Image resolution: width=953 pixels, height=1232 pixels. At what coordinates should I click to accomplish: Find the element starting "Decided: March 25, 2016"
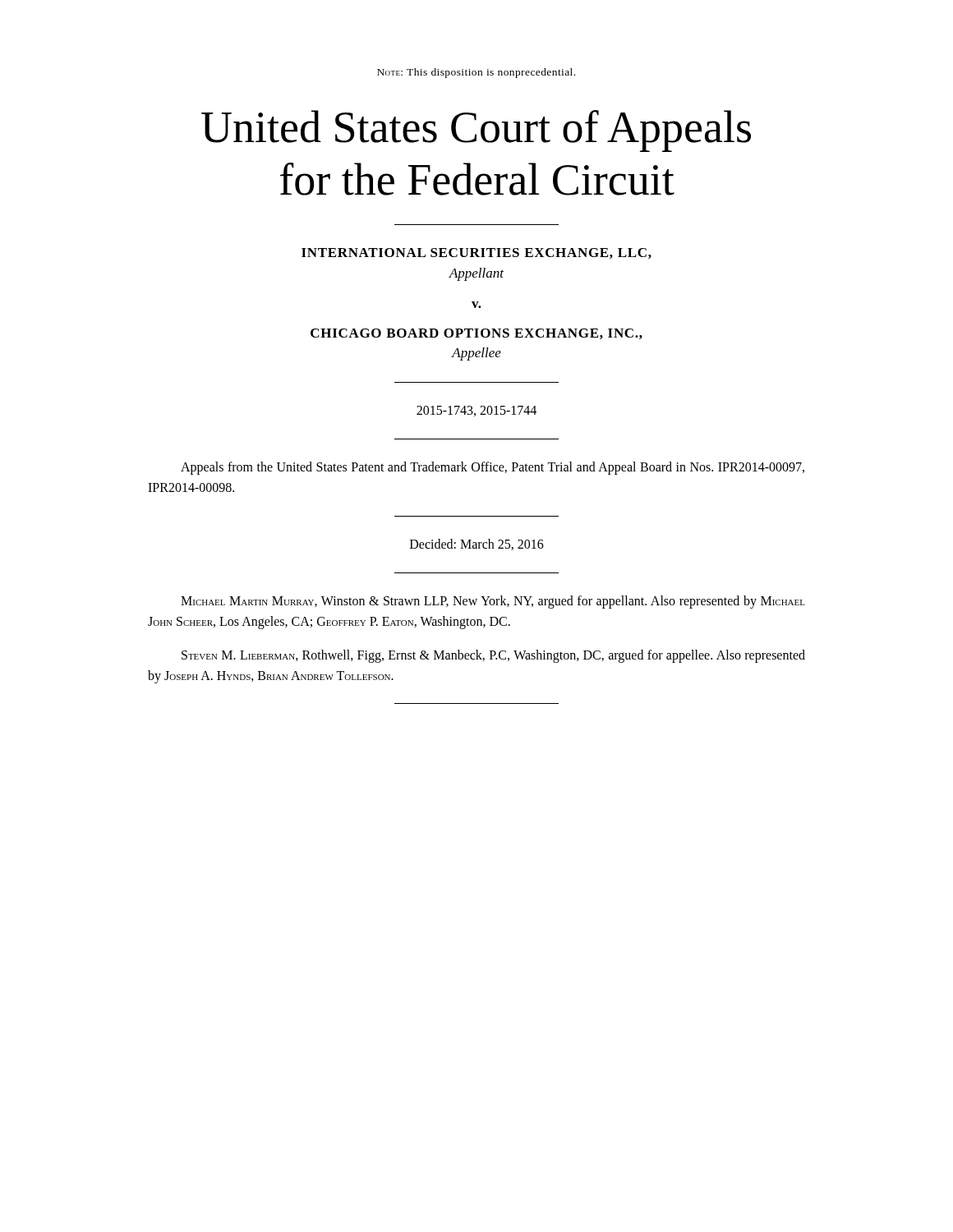(476, 545)
